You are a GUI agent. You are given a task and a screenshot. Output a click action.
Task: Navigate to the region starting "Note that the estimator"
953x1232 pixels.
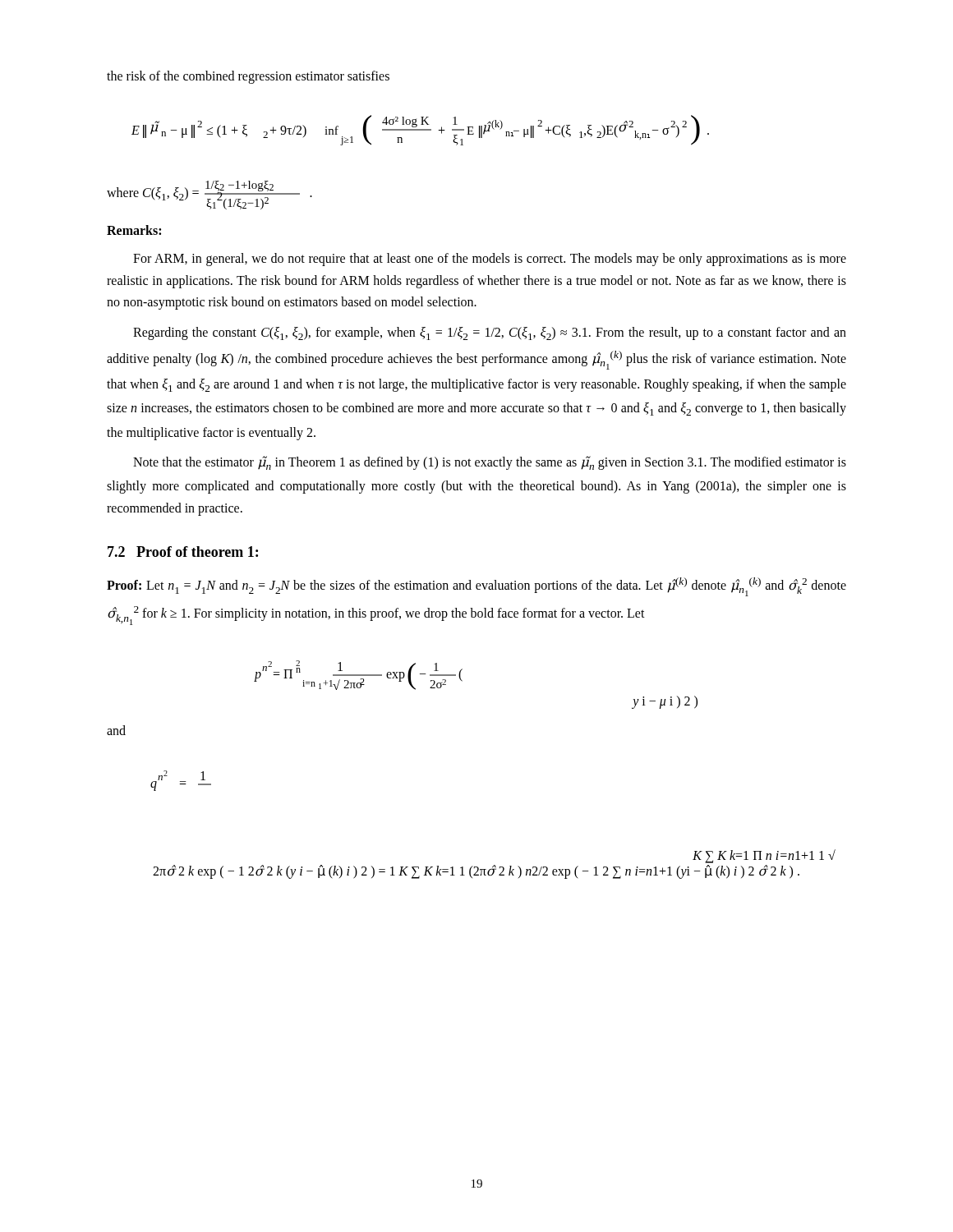coord(476,485)
